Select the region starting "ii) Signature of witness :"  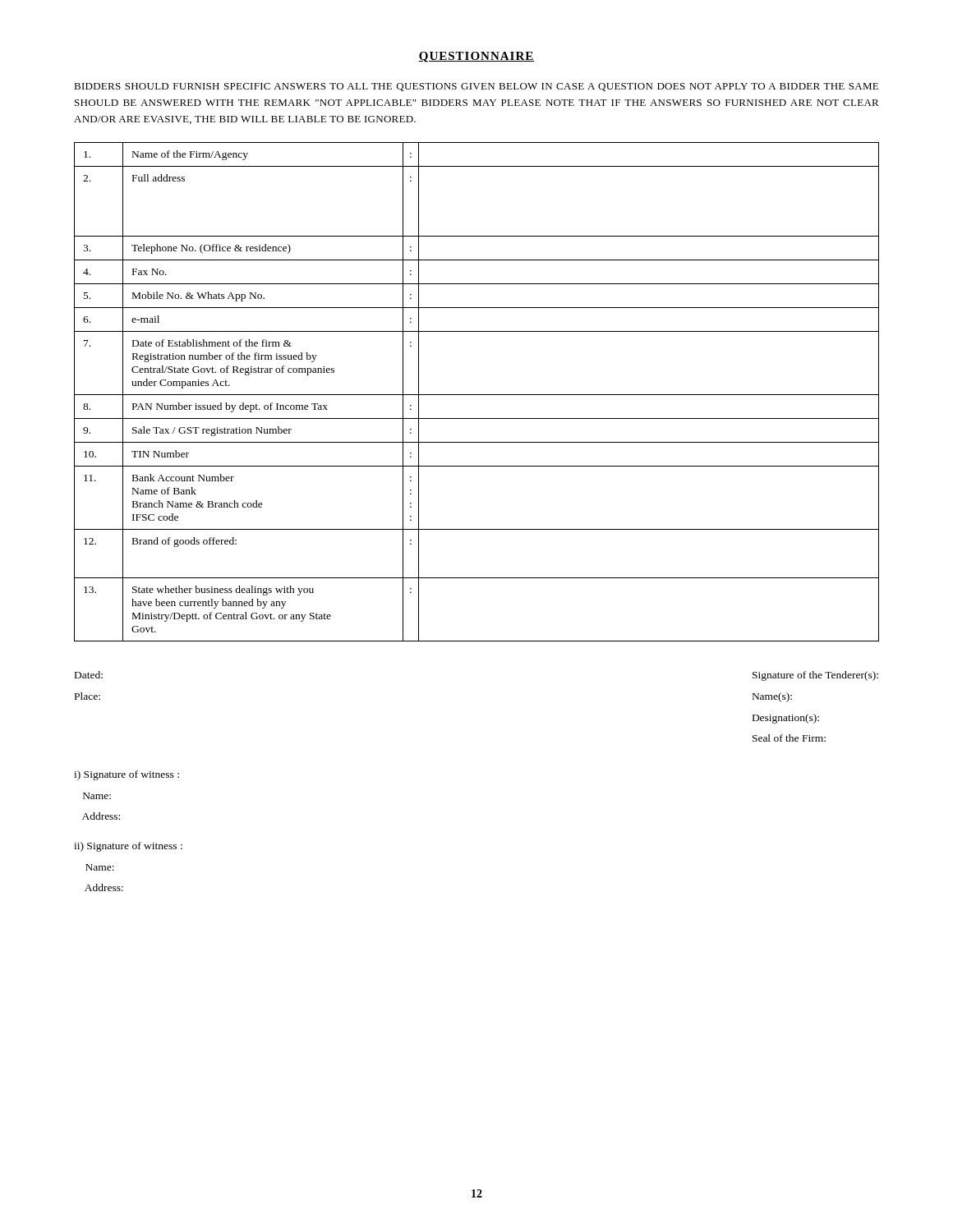coord(128,847)
